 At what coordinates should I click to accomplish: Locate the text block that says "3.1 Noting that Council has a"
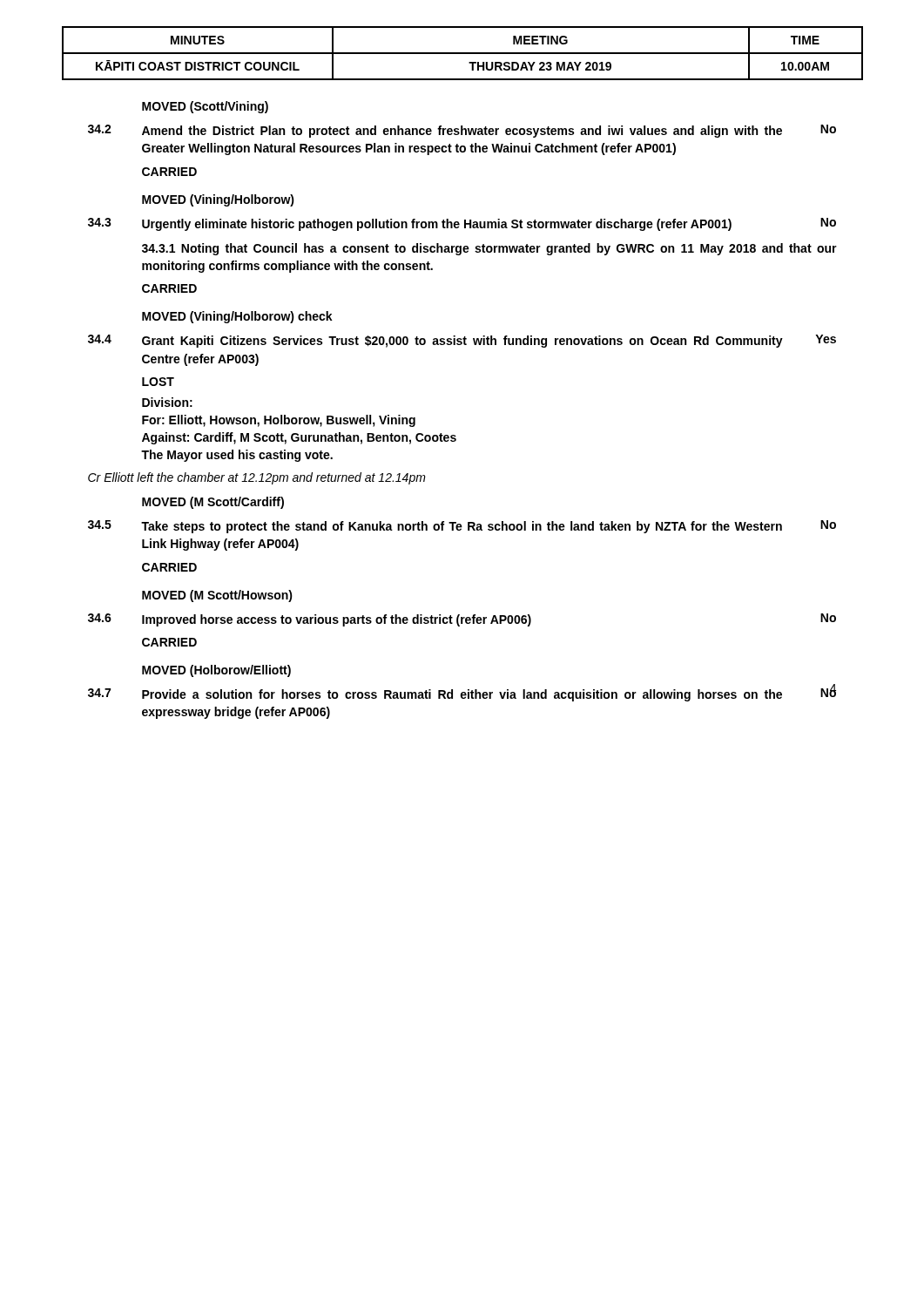point(489,257)
